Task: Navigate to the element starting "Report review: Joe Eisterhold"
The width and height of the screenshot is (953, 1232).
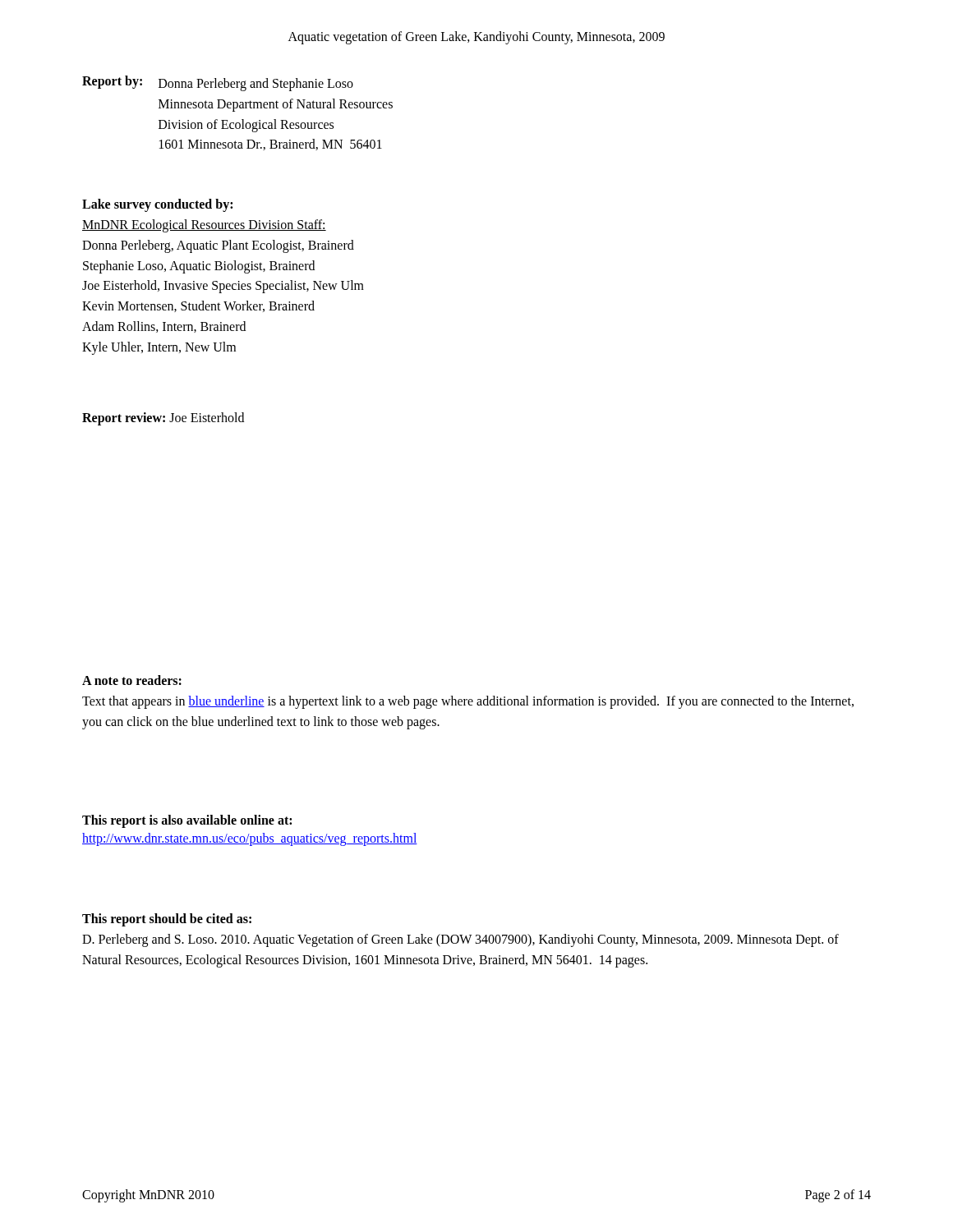Action: pyautogui.click(x=163, y=418)
